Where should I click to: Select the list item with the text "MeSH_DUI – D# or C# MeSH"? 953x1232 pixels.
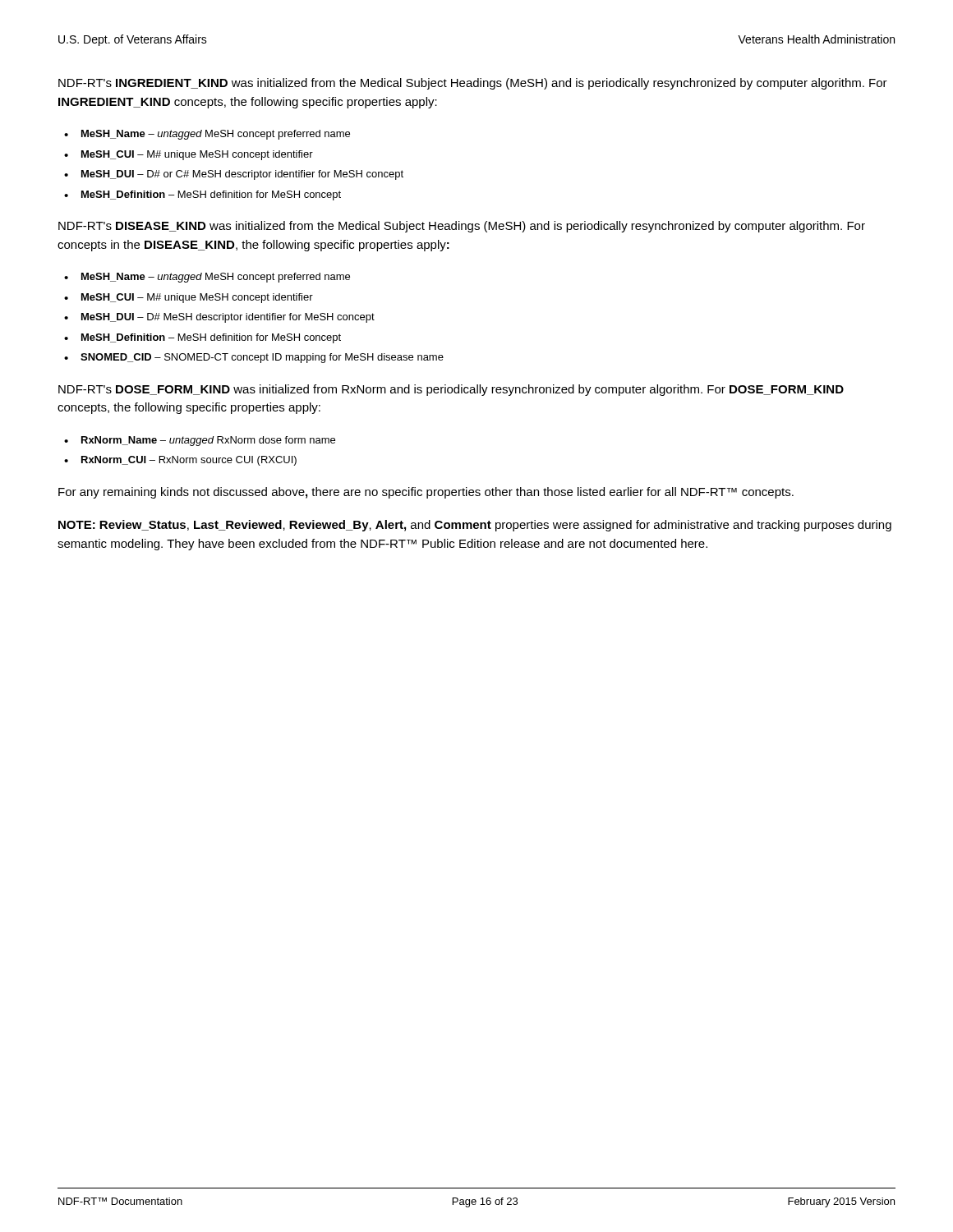[x=242, y=174]
